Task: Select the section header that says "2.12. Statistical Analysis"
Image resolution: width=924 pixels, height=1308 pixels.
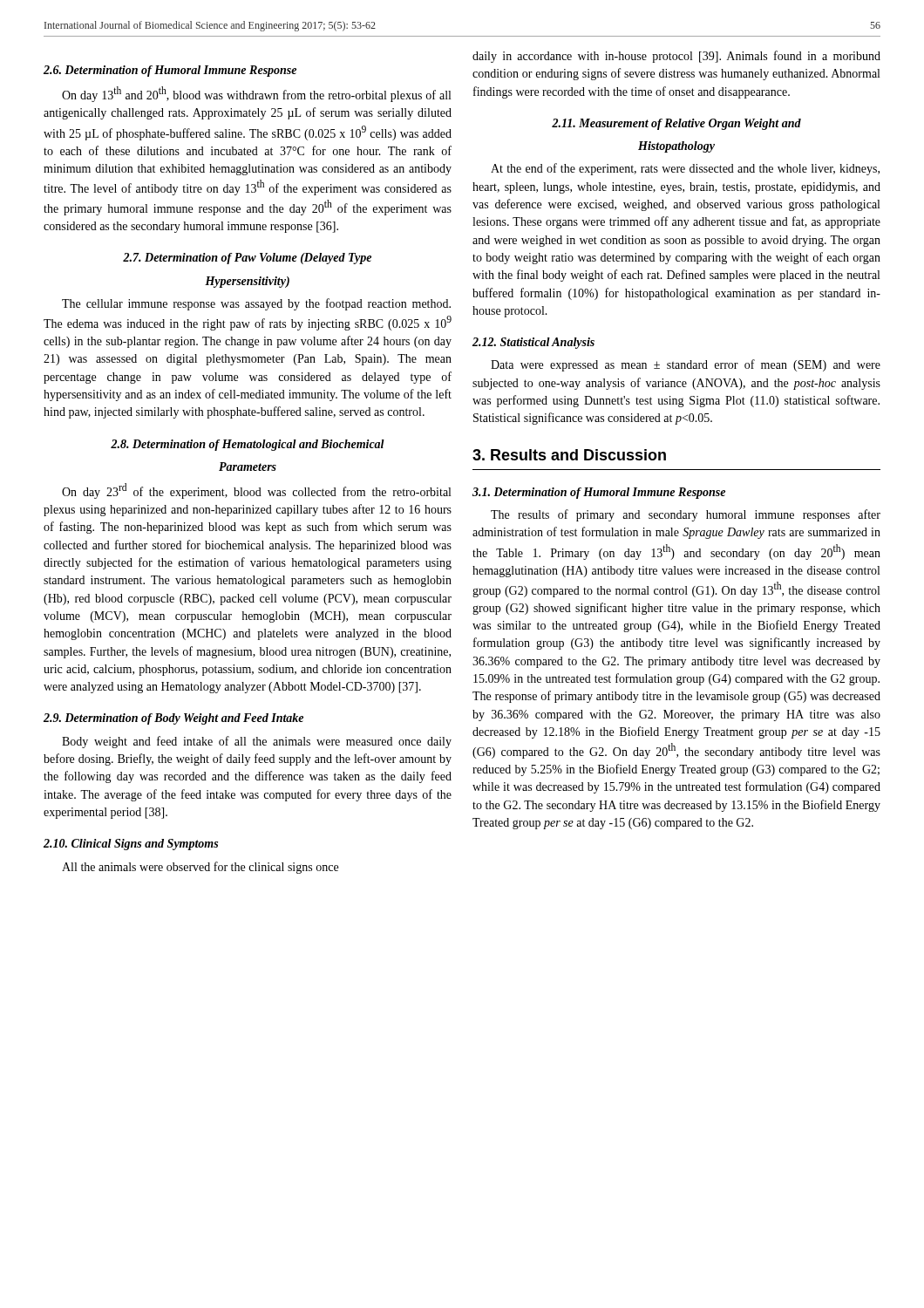Action: tap(533, 343)
